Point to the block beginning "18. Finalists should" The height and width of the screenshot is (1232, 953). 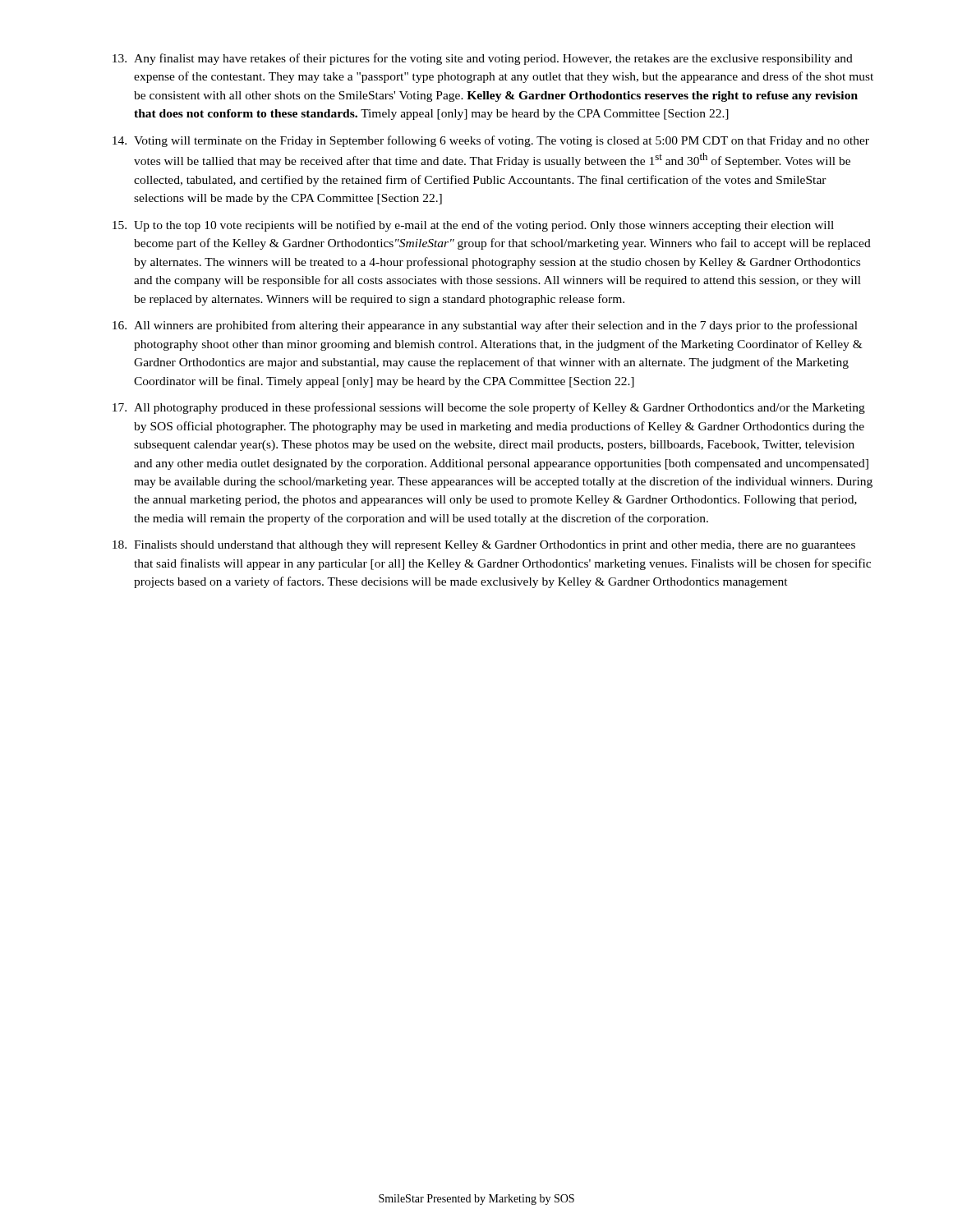coord(485,564)
